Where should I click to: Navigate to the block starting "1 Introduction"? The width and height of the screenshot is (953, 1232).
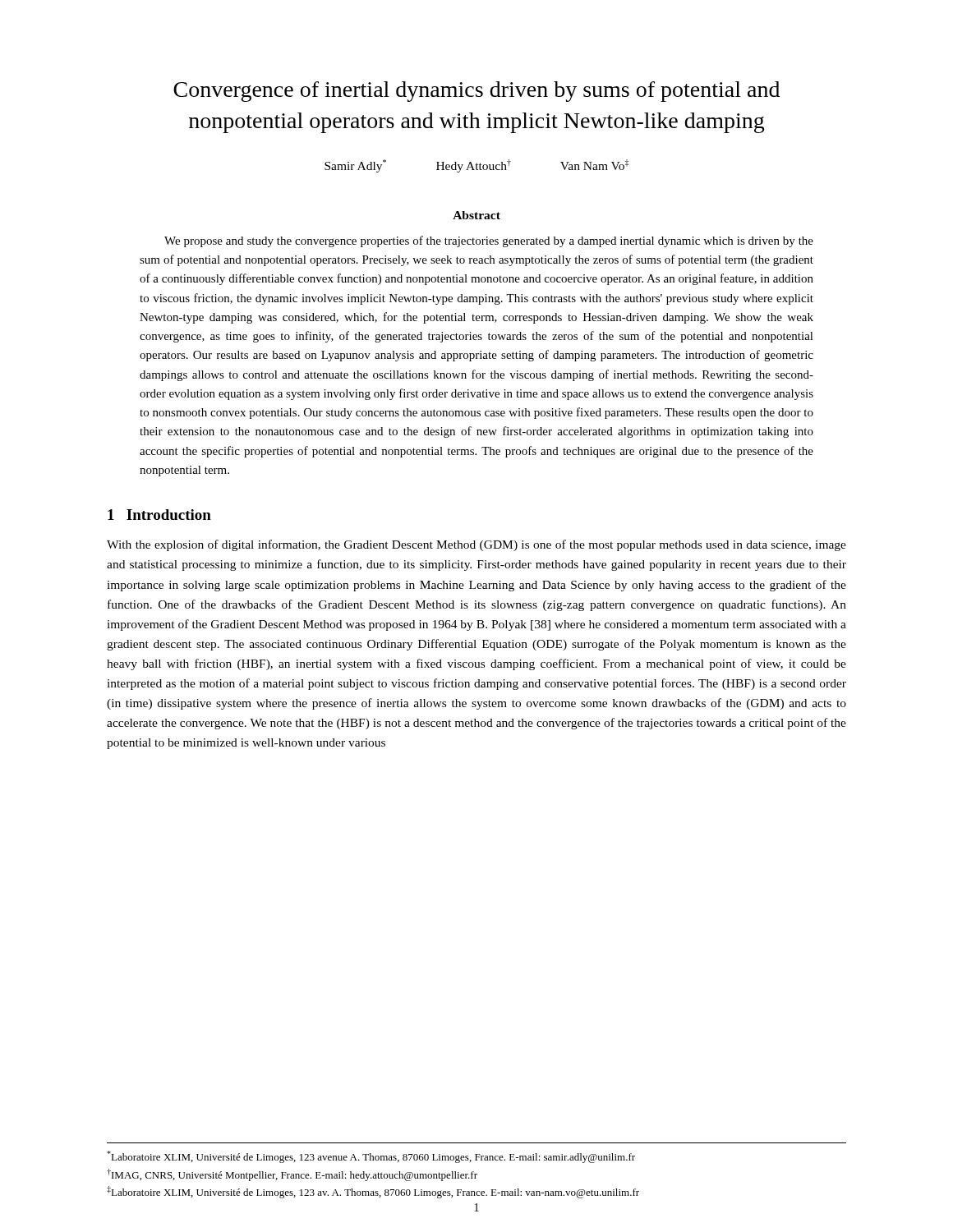pyautogui.click(x=159, y=515)
